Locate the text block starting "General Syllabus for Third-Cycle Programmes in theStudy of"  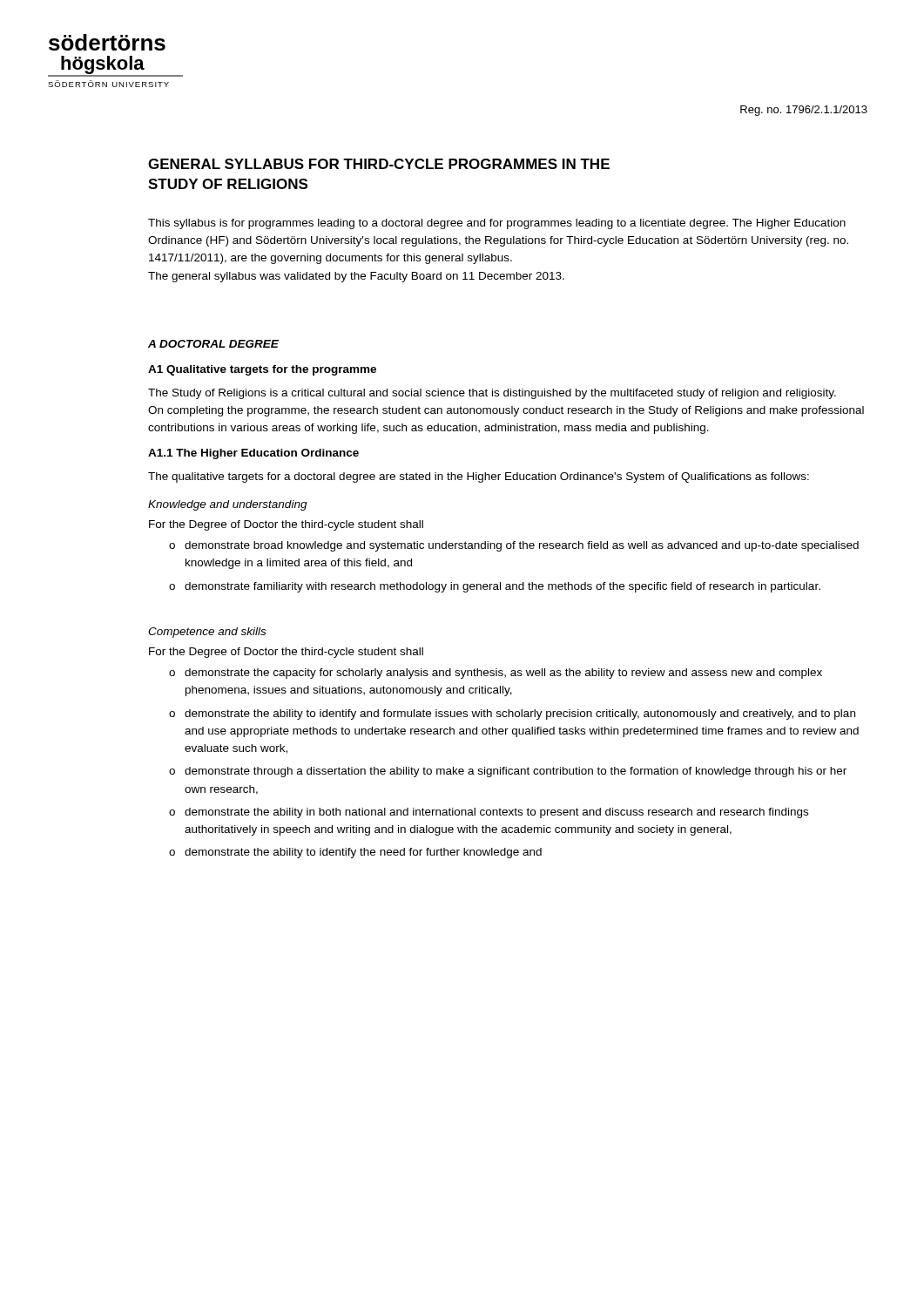tap(508, 175)
